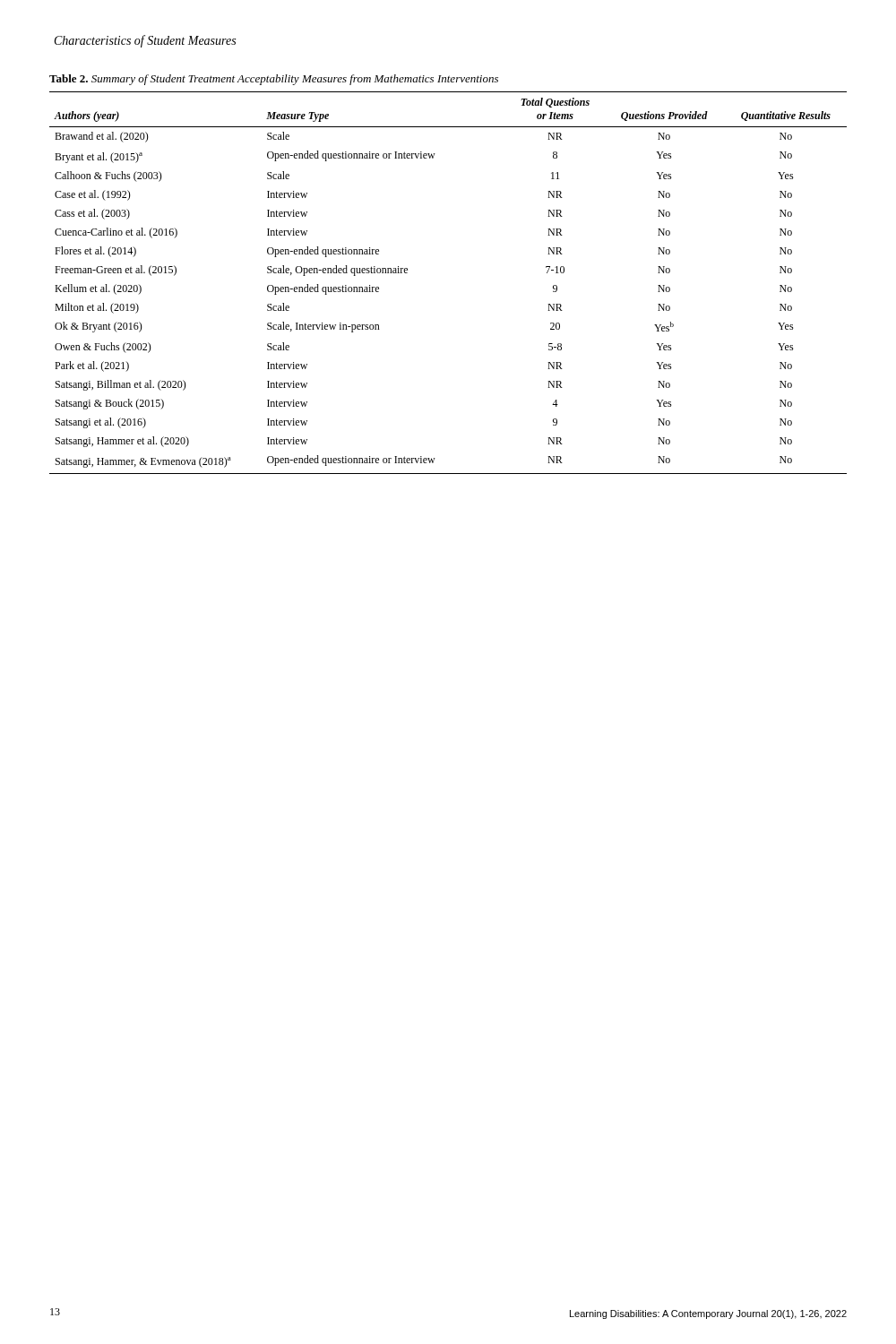The image size is (896, 1344).
Task: Select the title that says "Characteristics of Student Measures"
Action: [145, 41]
